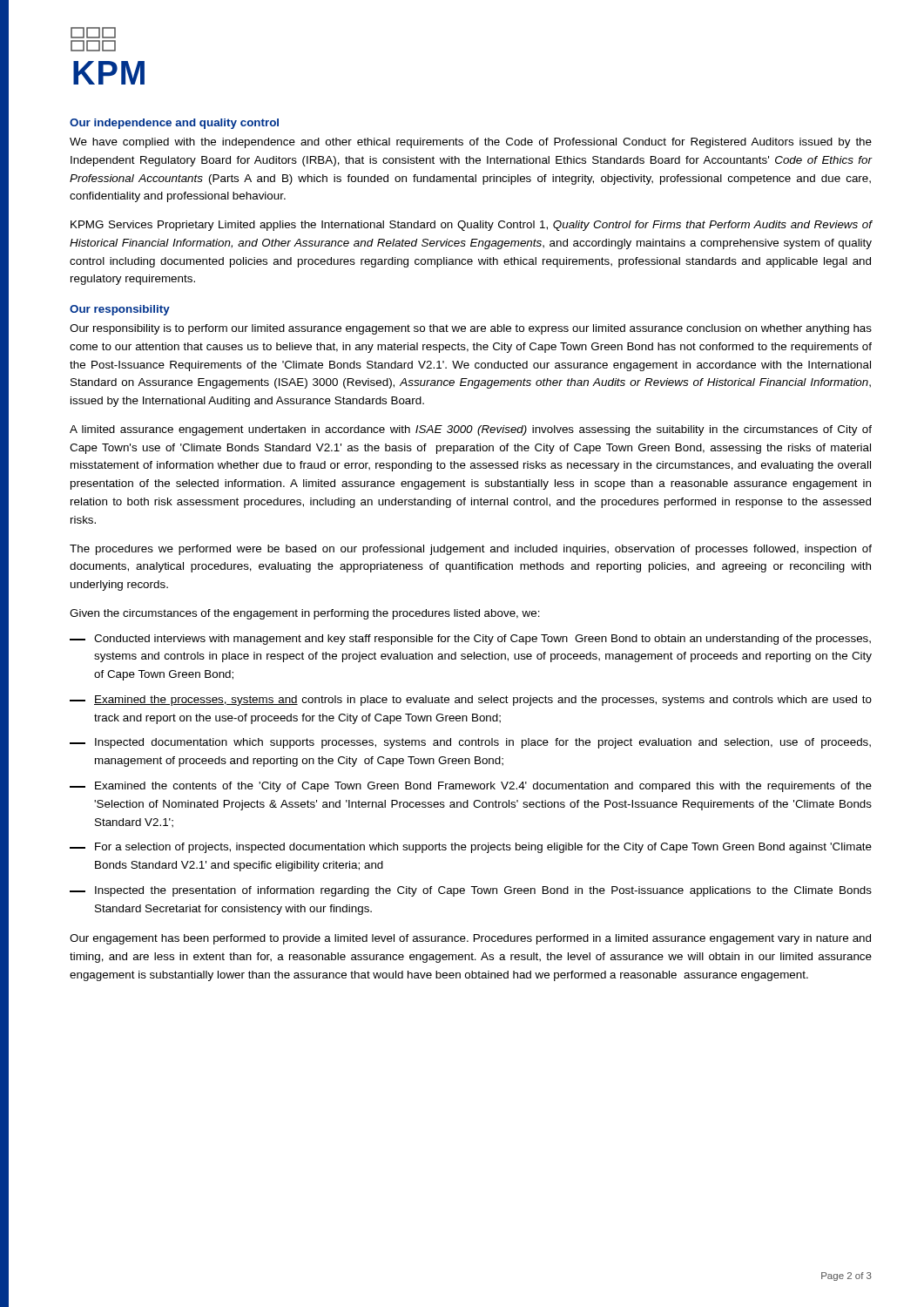This screenshot has width=924, height=1307.
Task: Locate the logo
Action: (x=471, y=59)
